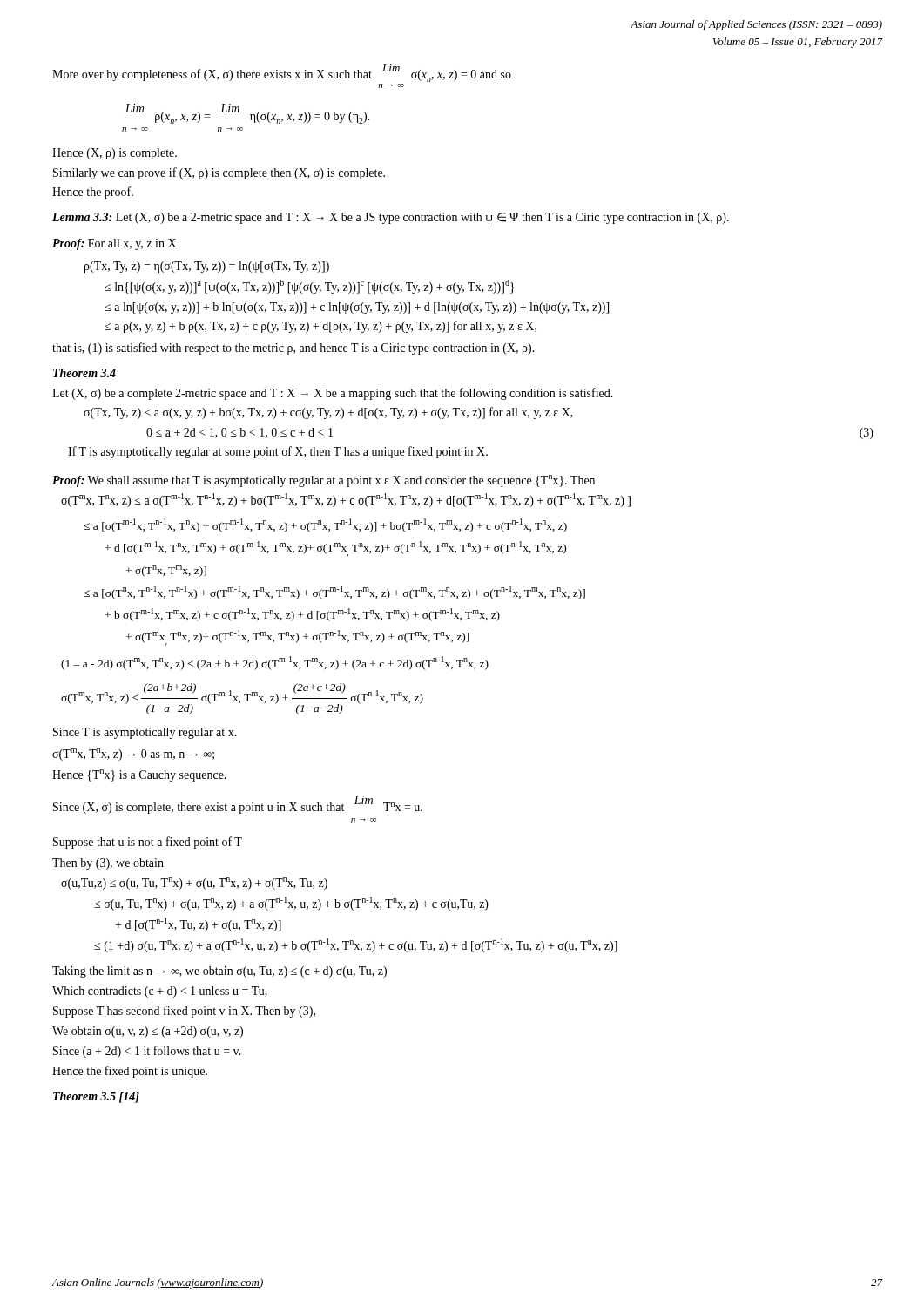Locate the block of text that opens with "Hence (X, ρ) is complete. Similarly we"
924x1307 pixels.
pos(219,173)
